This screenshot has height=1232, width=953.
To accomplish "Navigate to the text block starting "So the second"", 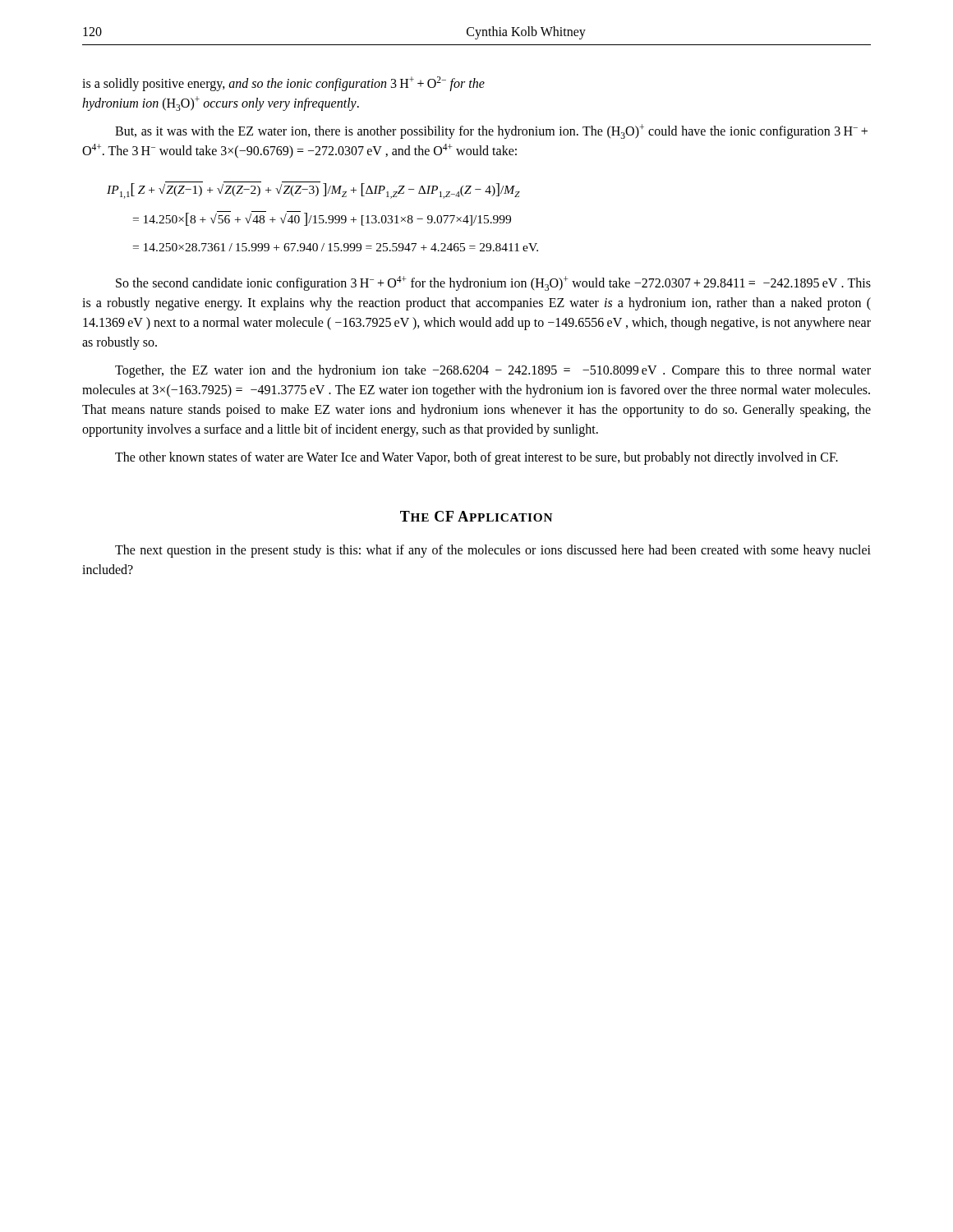I will tap(476, 313).
